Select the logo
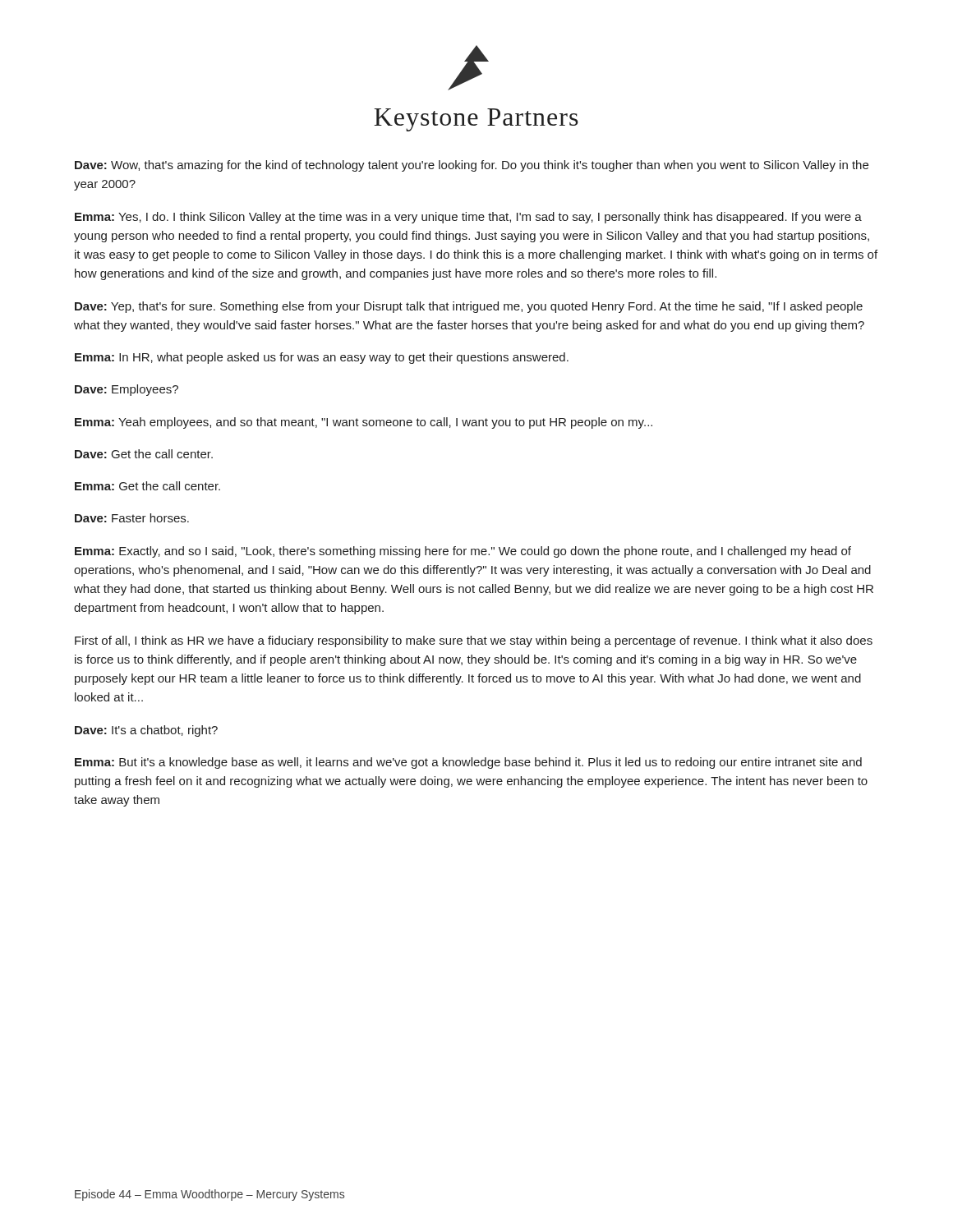Viewport: 953px width, 1232px height. (x=476, y=87)
